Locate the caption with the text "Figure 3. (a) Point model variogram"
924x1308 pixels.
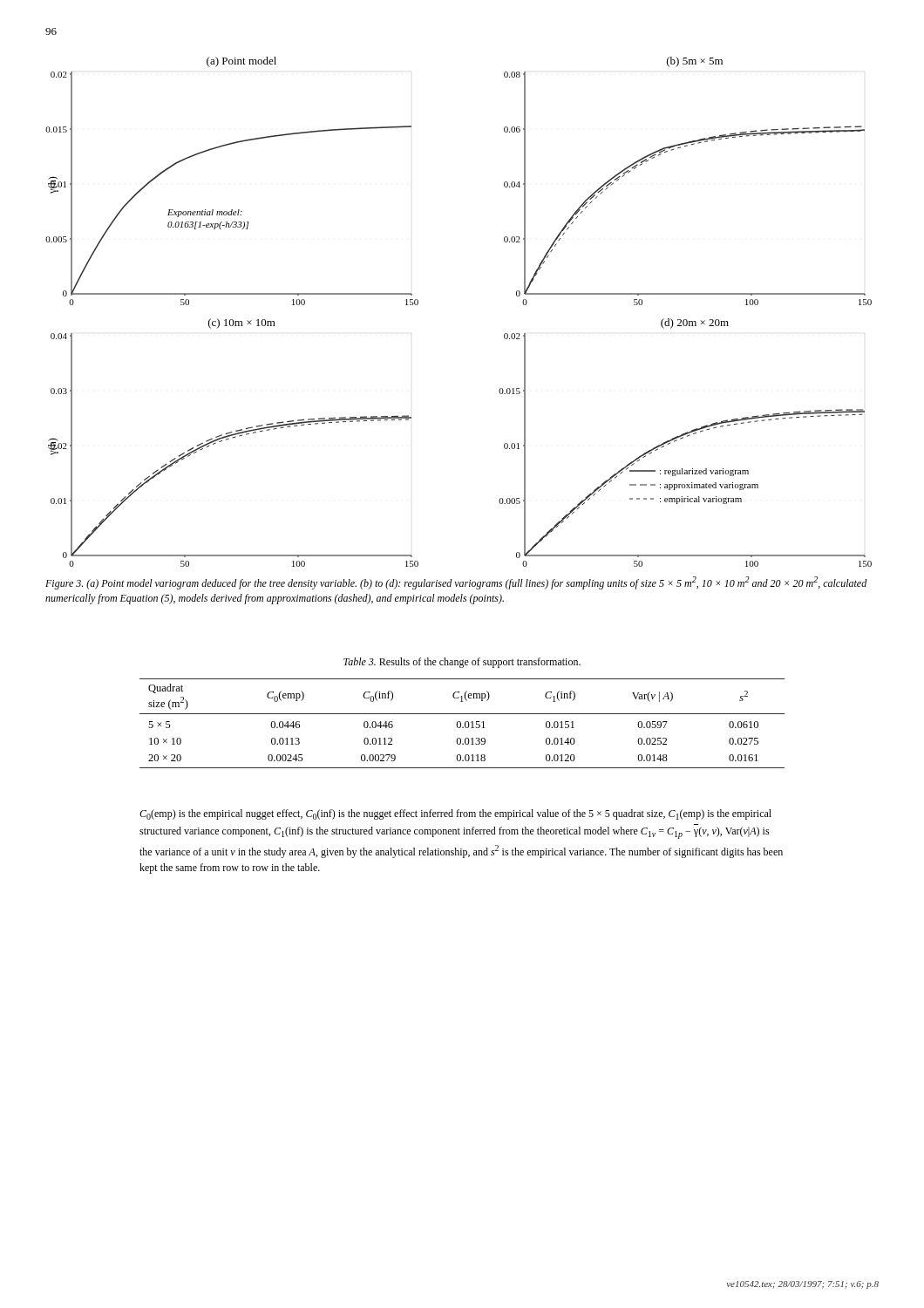click(x=456, y=590)
